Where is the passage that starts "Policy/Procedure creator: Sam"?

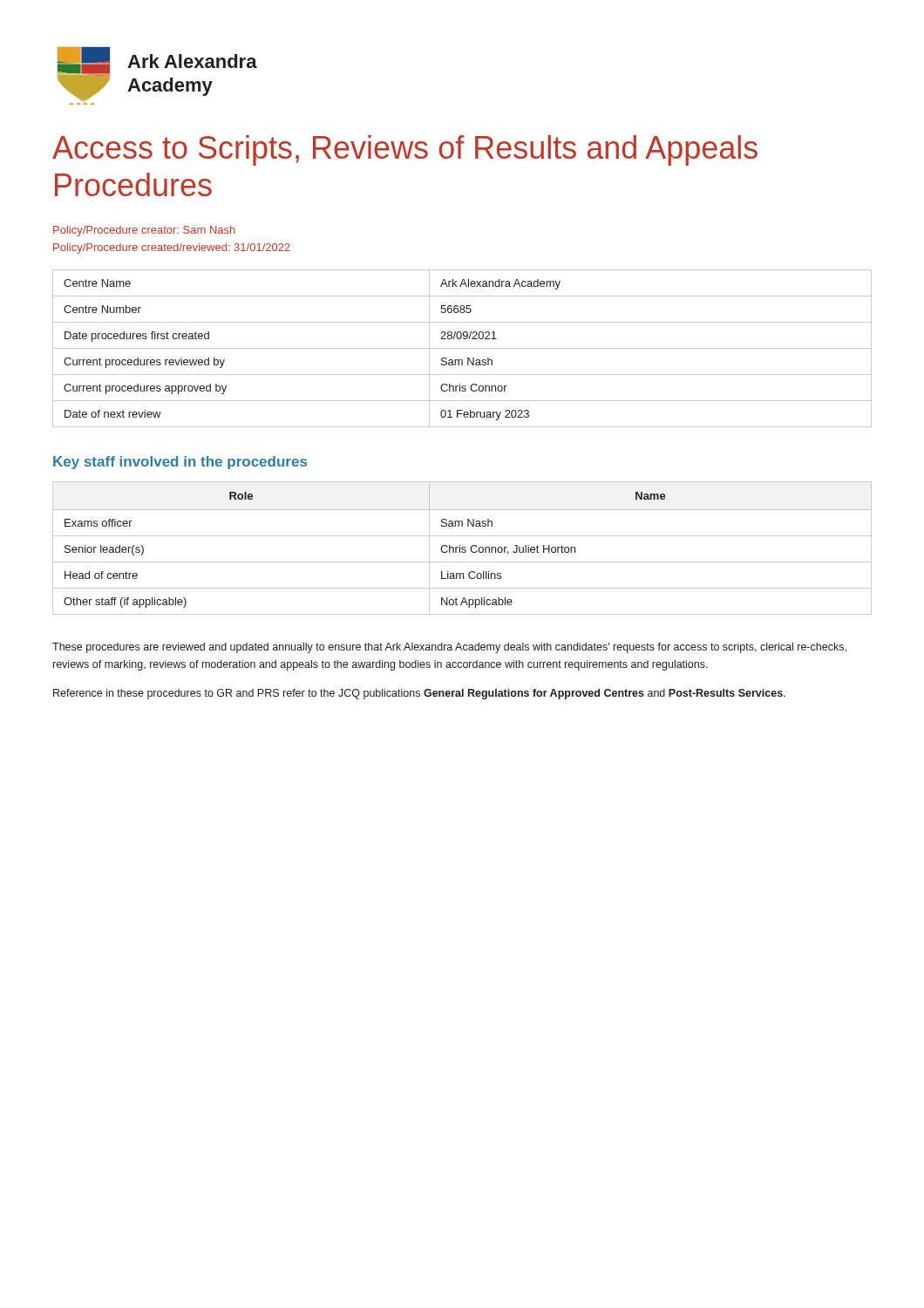[x=144, y=230]
